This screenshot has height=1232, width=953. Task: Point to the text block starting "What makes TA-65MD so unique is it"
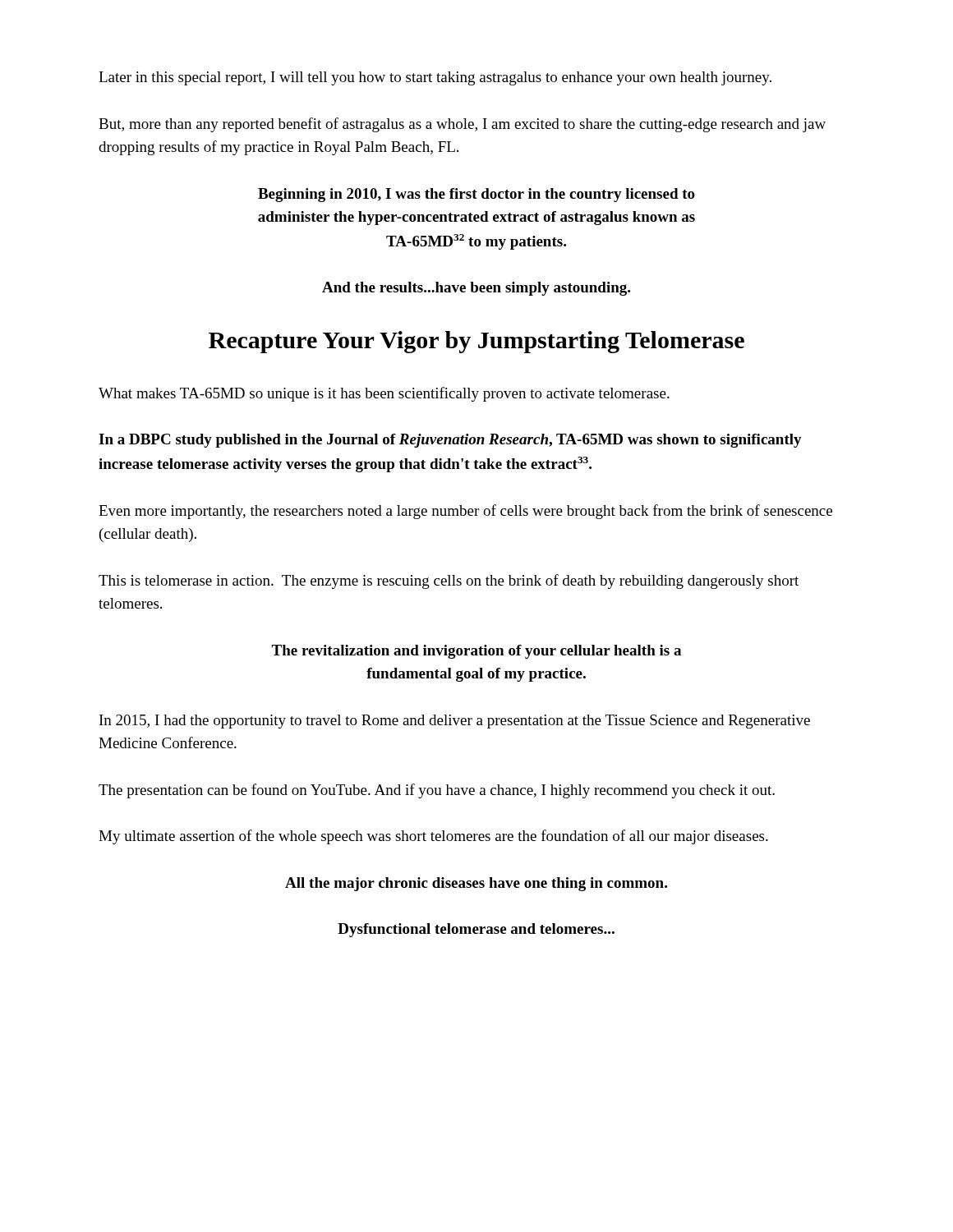[x=384, y=393]
